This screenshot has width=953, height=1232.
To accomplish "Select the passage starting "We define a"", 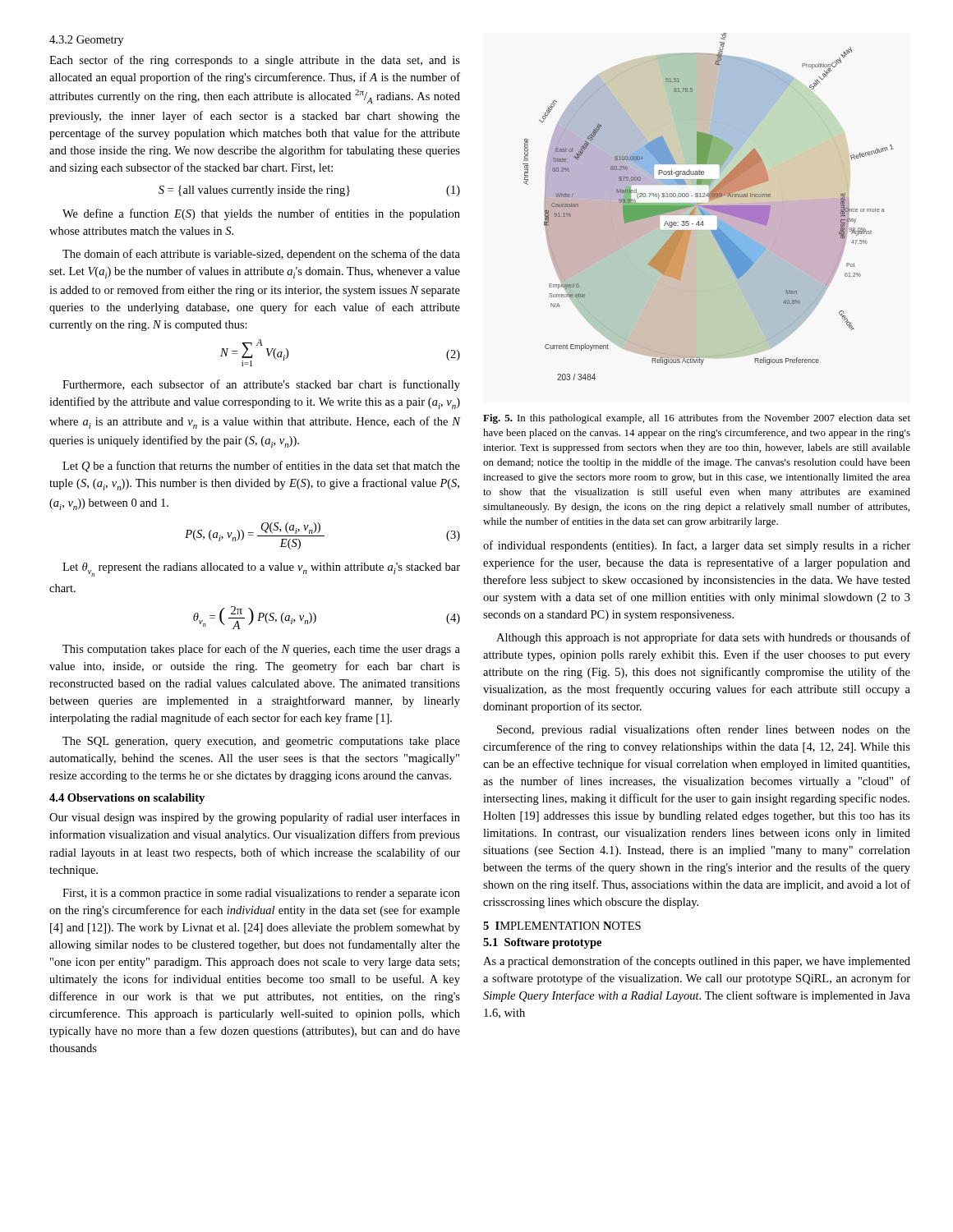I will (x=255, y=269).
